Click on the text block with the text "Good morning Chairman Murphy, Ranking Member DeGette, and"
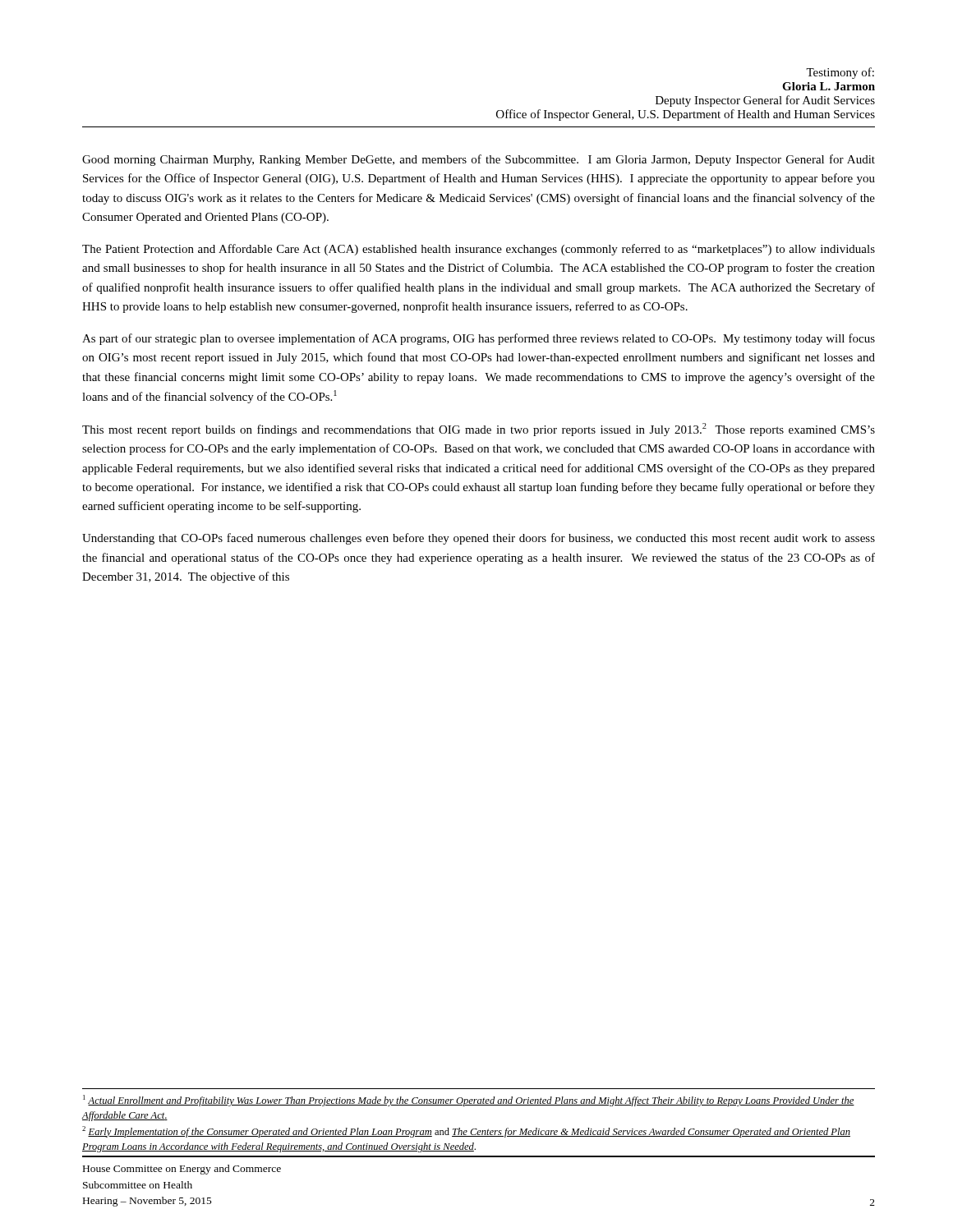This screenshot has height=1232, width=953. [479, 188]
